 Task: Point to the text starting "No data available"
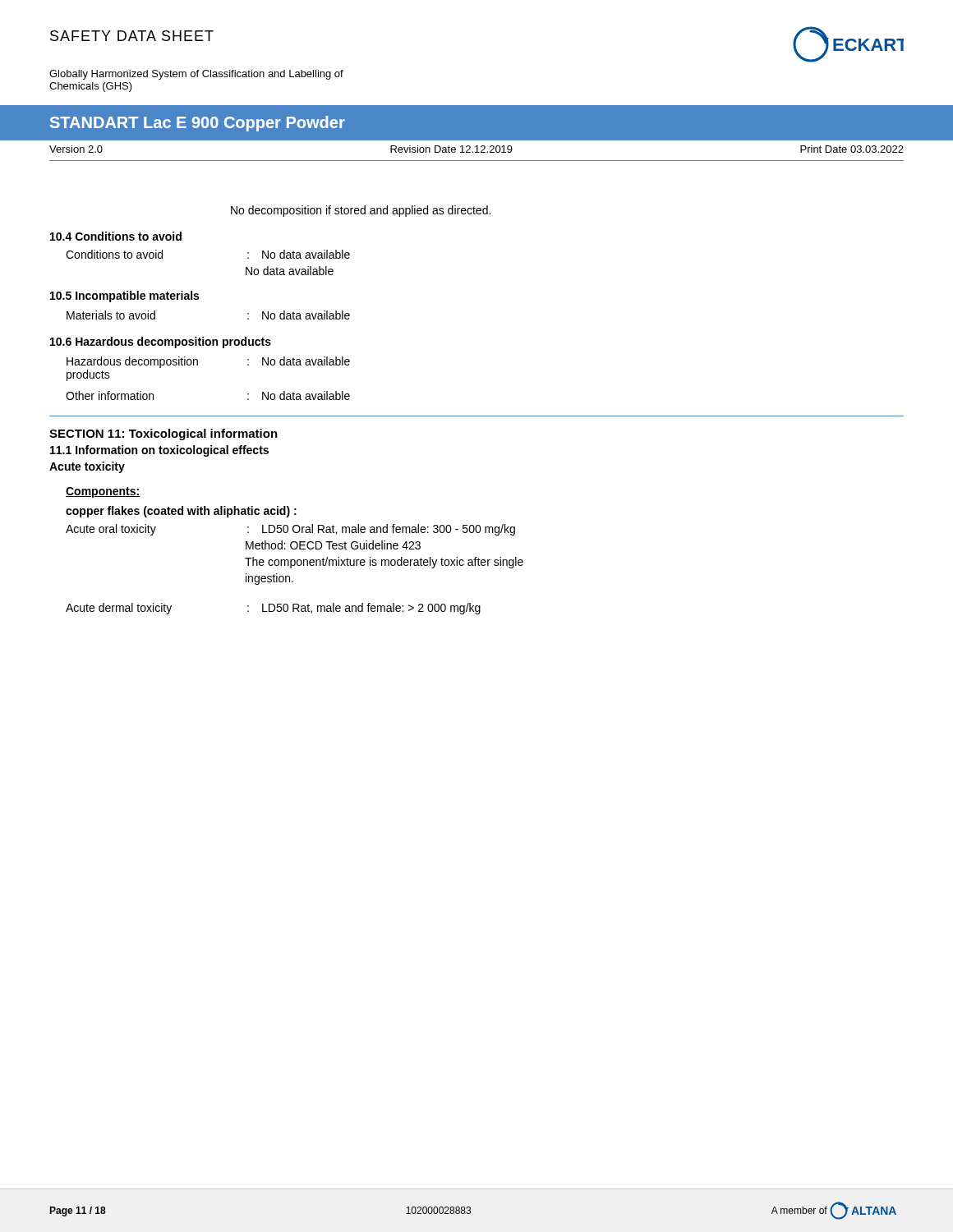(289, 271)
